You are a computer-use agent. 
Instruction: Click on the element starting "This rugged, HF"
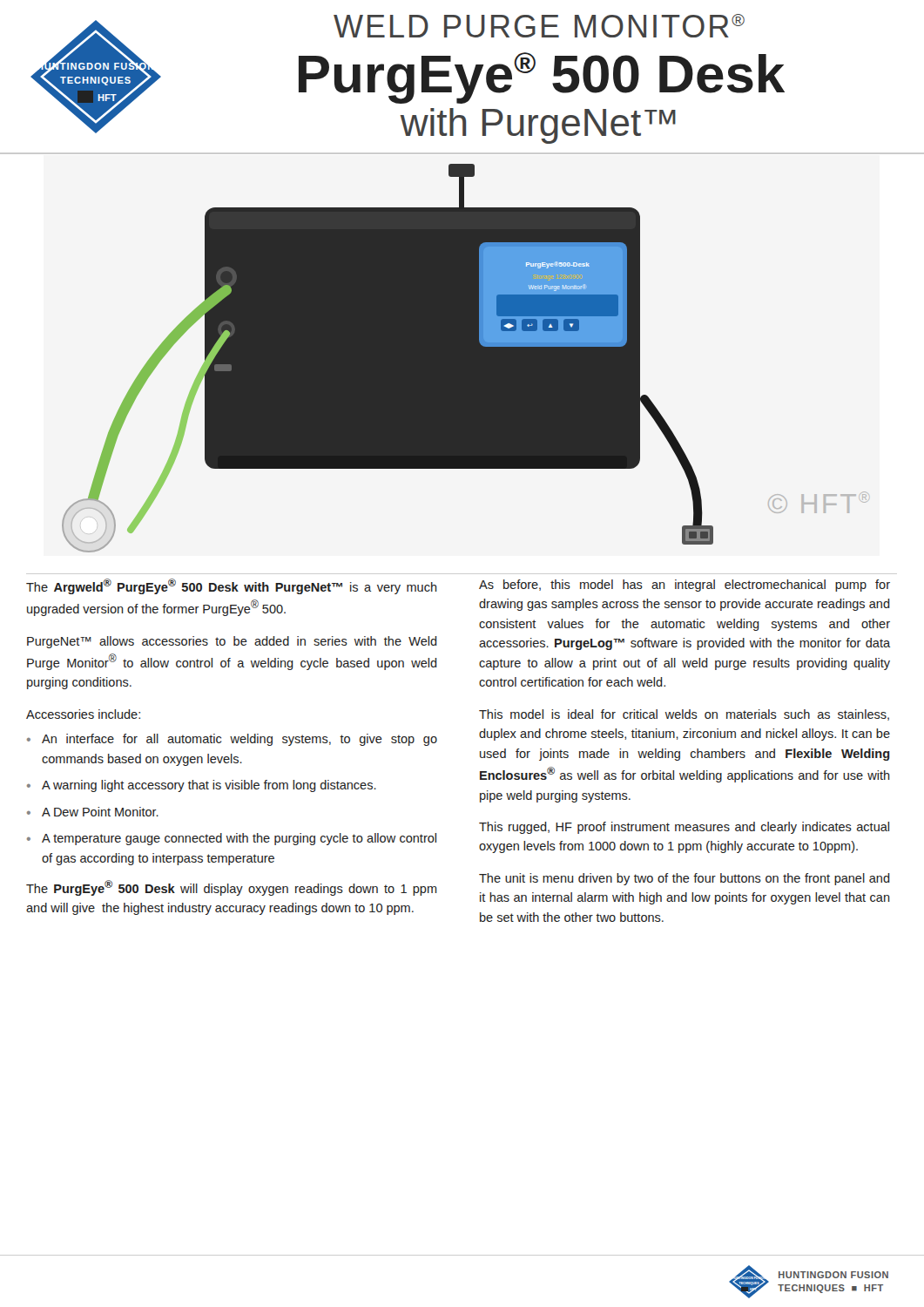pyautogui.click(x=684, y=837)
